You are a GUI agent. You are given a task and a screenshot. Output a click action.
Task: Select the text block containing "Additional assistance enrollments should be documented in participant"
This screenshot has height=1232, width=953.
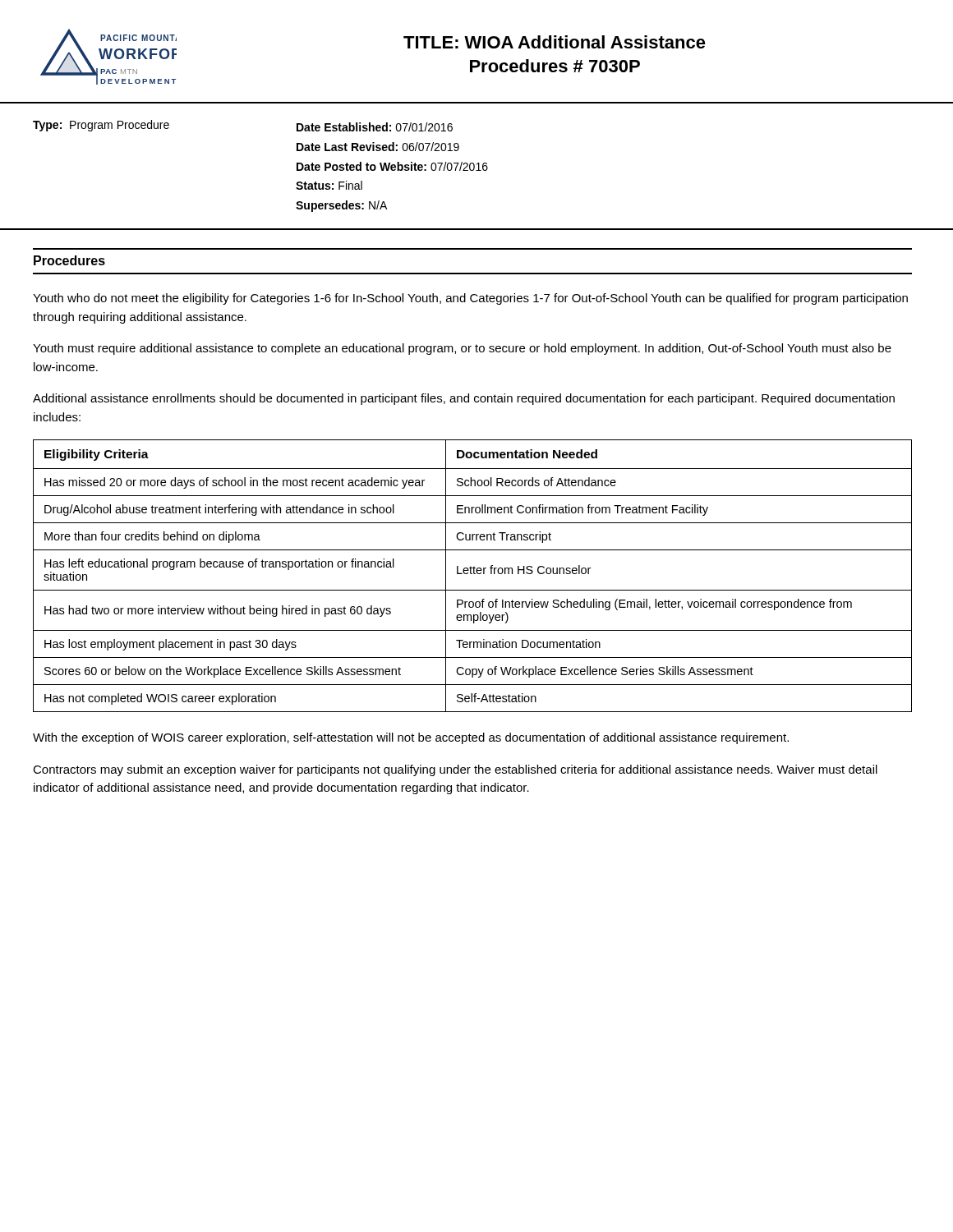tap(464, 407)
